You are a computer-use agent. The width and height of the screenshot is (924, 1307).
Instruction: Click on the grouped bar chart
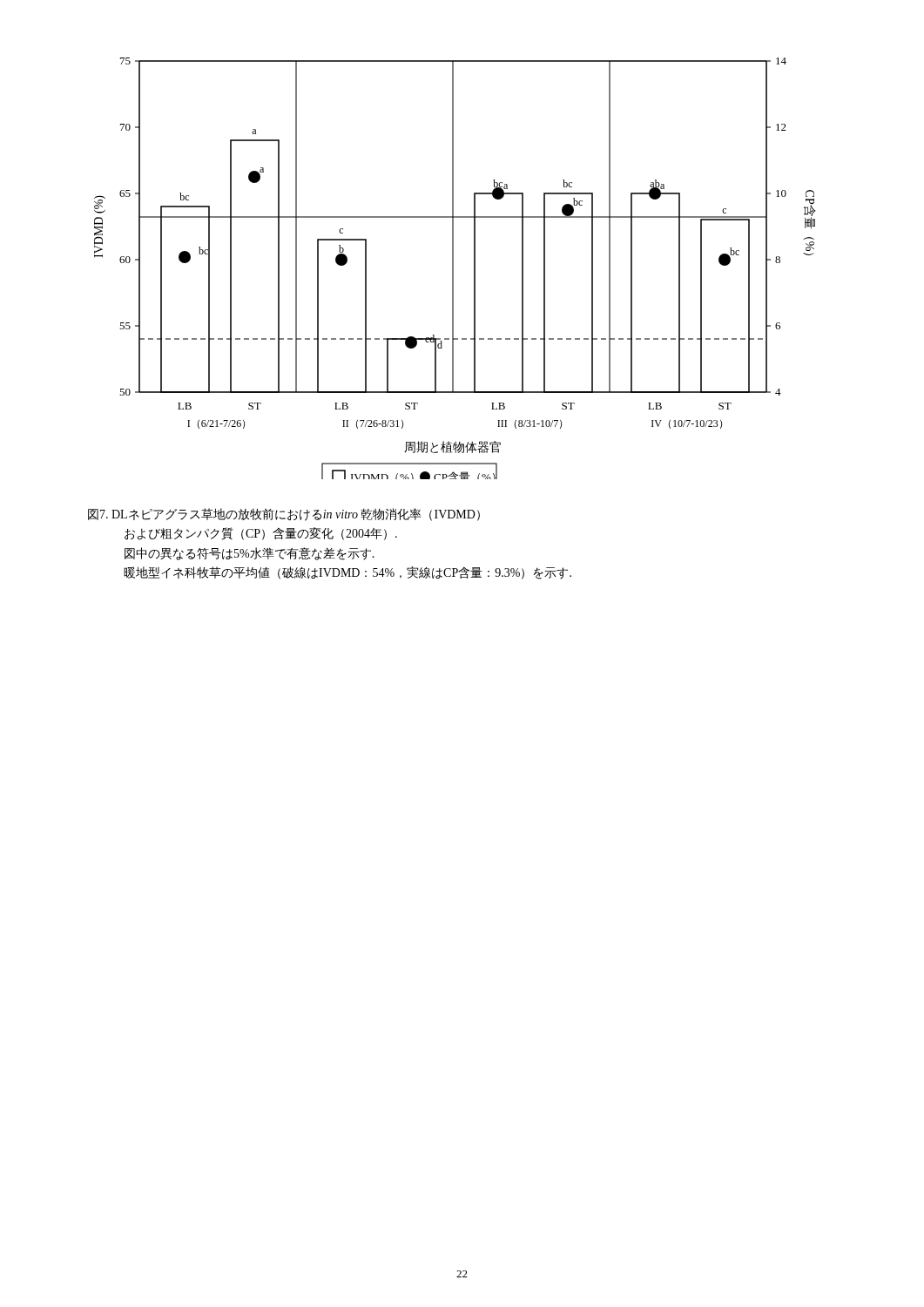[x=453, y=266]
